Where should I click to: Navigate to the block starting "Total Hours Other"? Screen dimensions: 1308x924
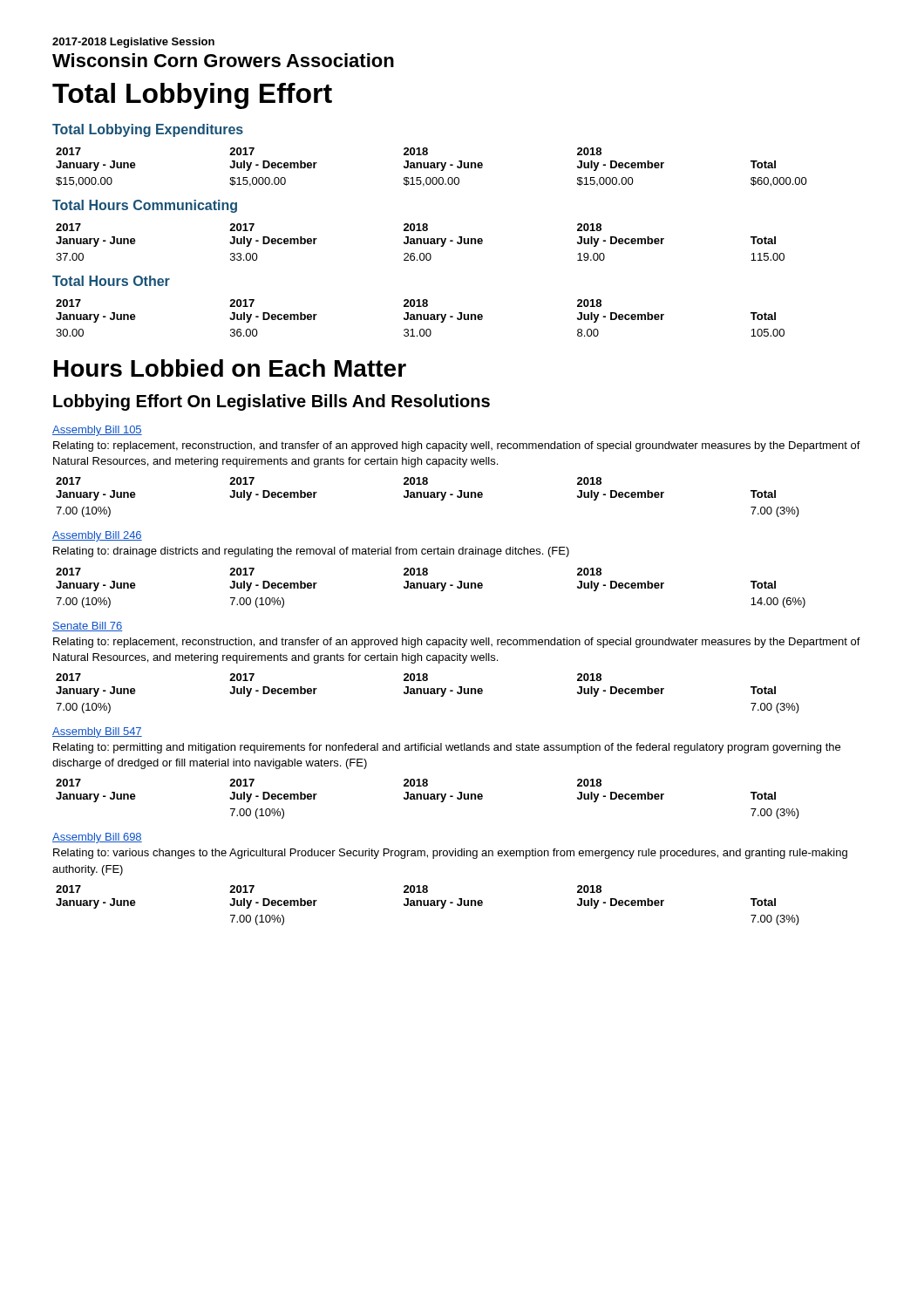pyautogui.click(x=111, y=281)
